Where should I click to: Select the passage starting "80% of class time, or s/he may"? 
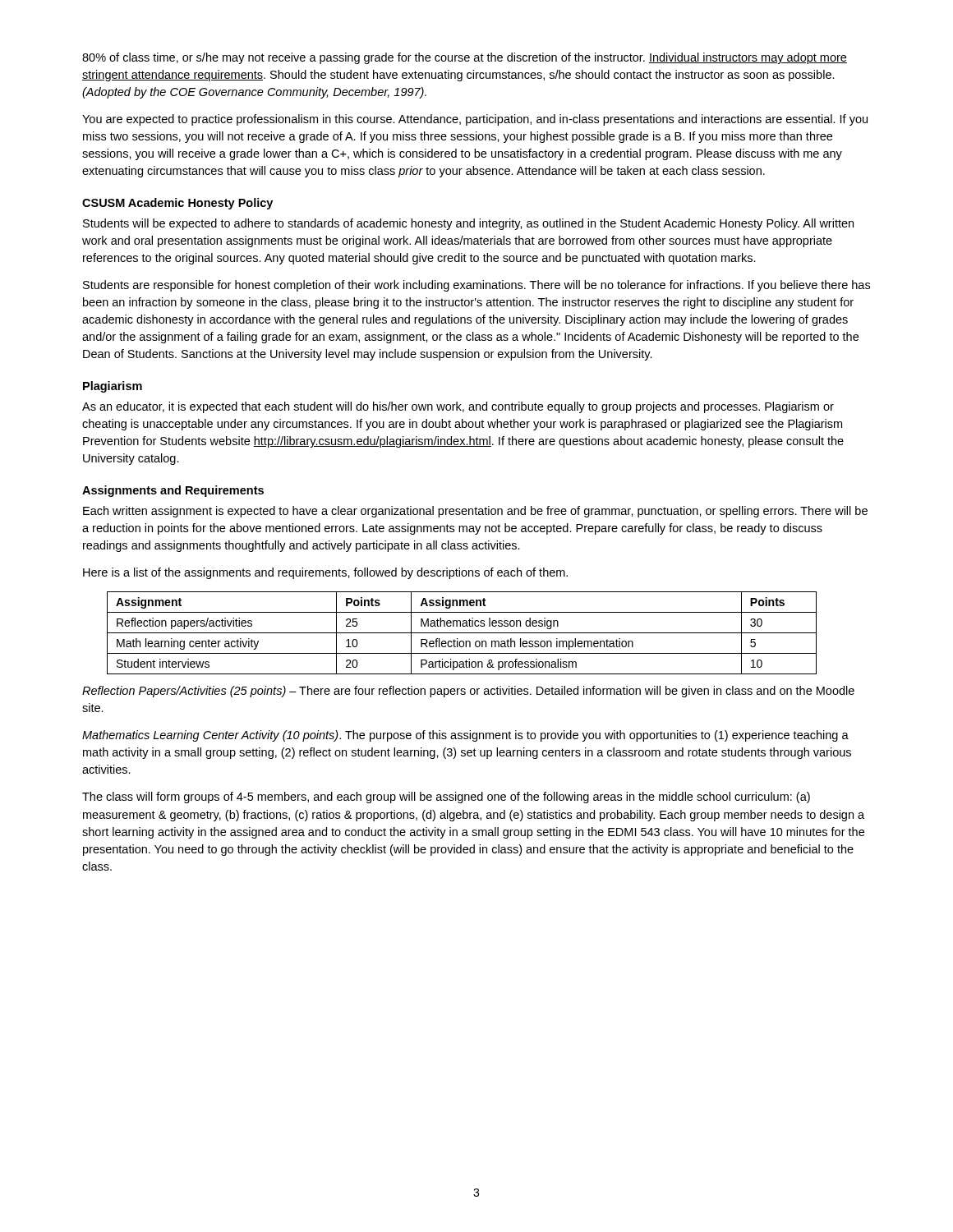476,75
